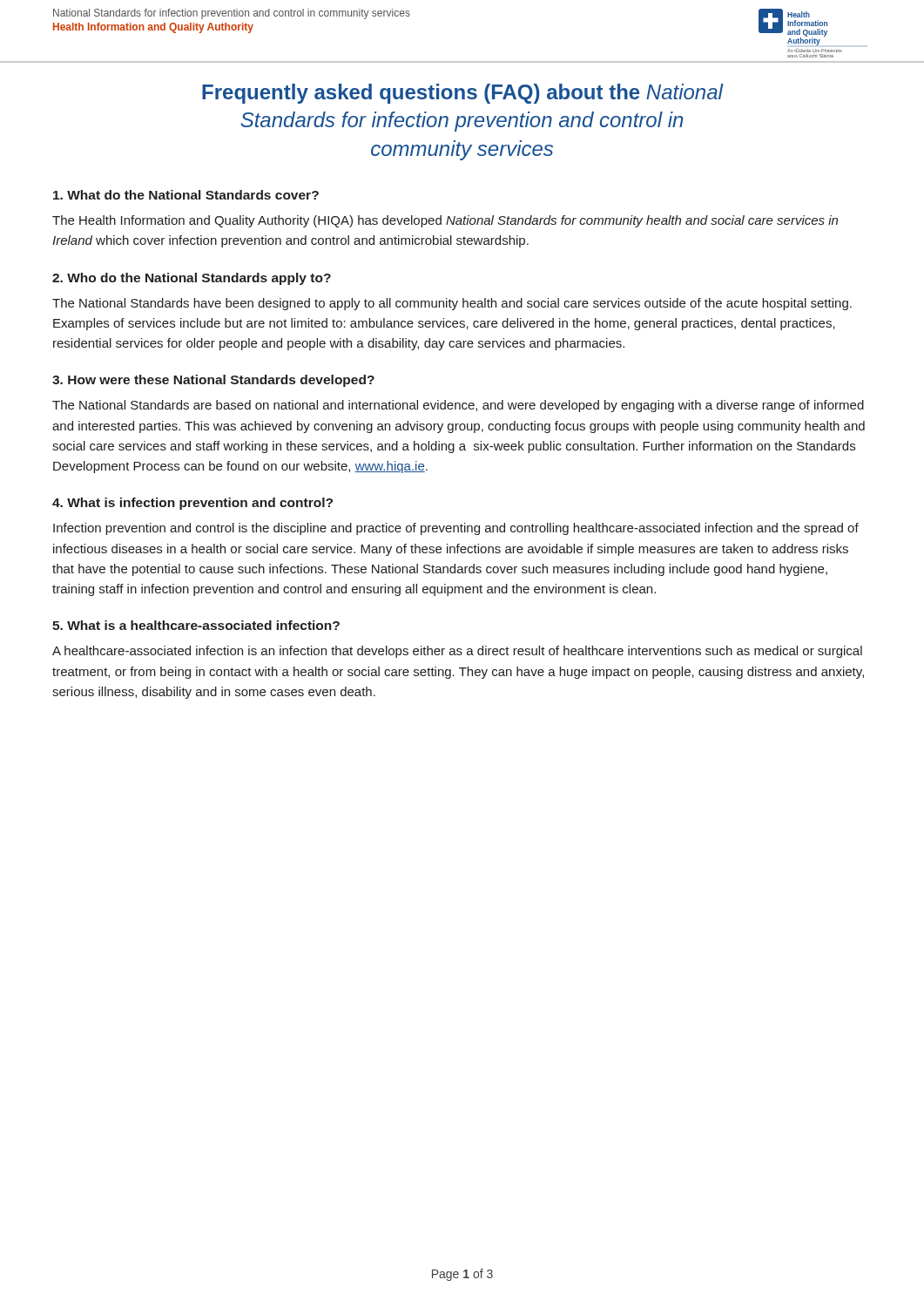Screen dimensions: 1307x924
Task: Find the section header that says "5. What is a"
Action: tap(196, 625)
